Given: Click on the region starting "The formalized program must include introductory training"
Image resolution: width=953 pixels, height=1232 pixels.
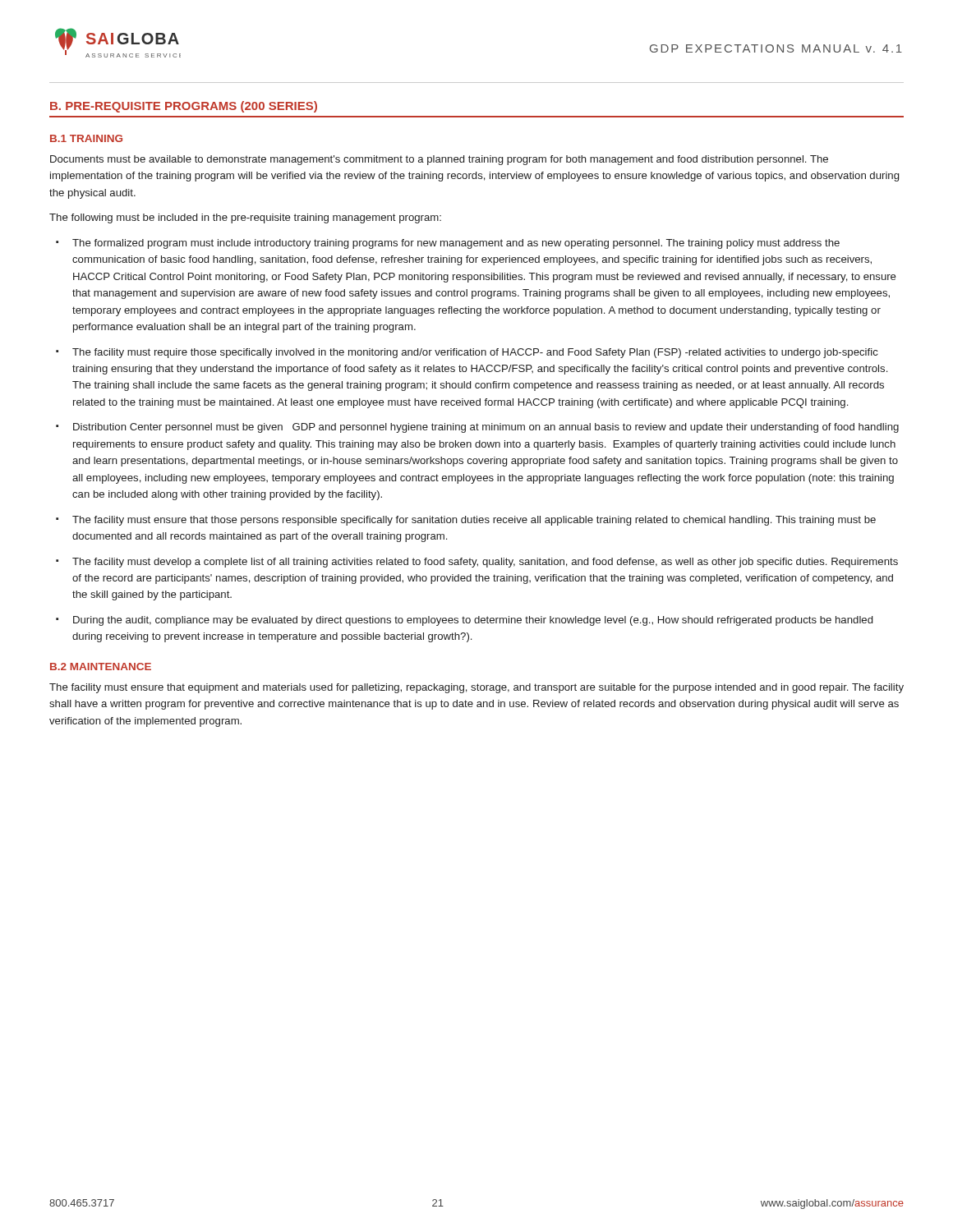Looking at the screenshot, I should (x=484, y=285).
